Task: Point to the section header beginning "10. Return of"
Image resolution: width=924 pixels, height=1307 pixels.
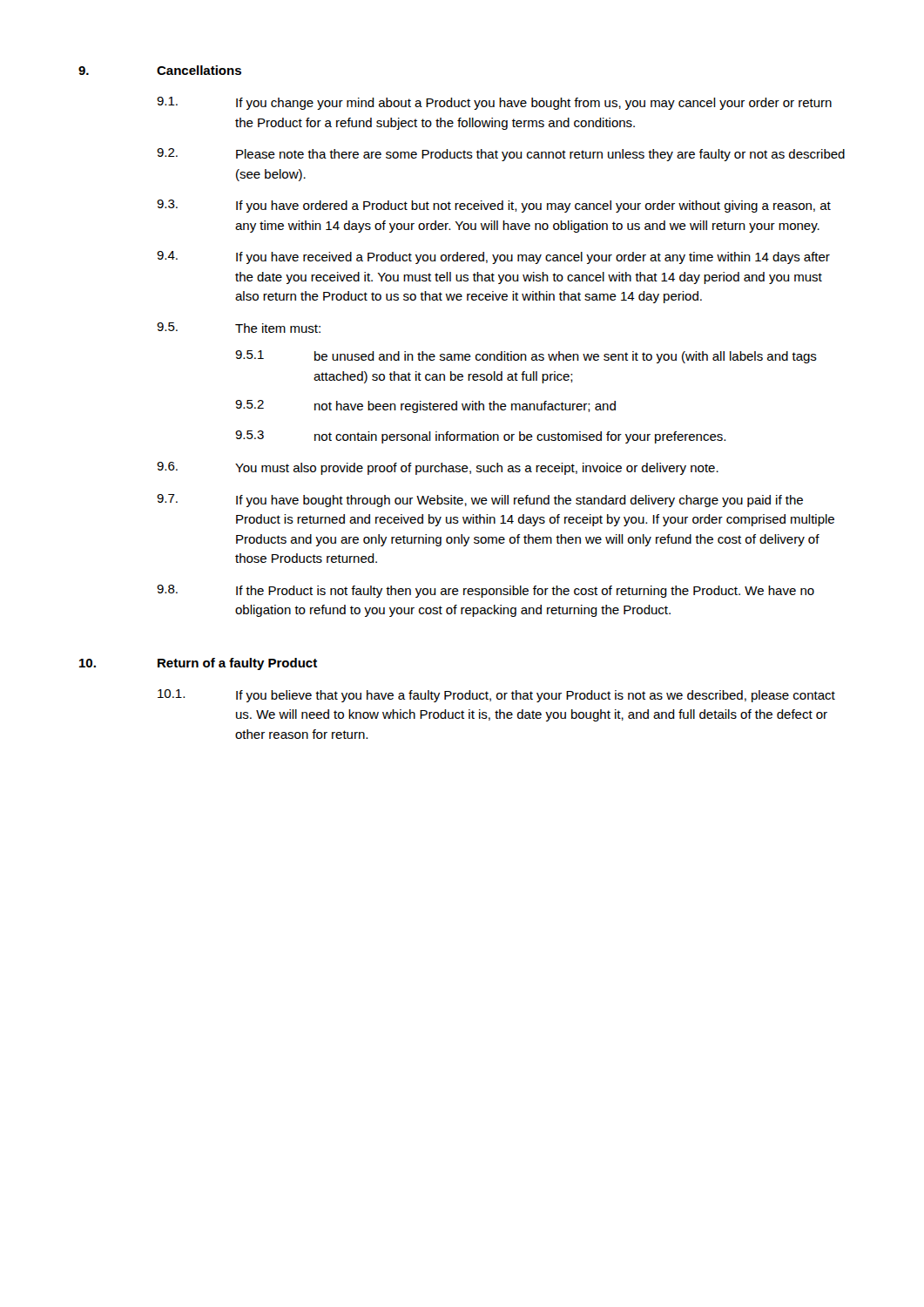Action: pos(198,662)
